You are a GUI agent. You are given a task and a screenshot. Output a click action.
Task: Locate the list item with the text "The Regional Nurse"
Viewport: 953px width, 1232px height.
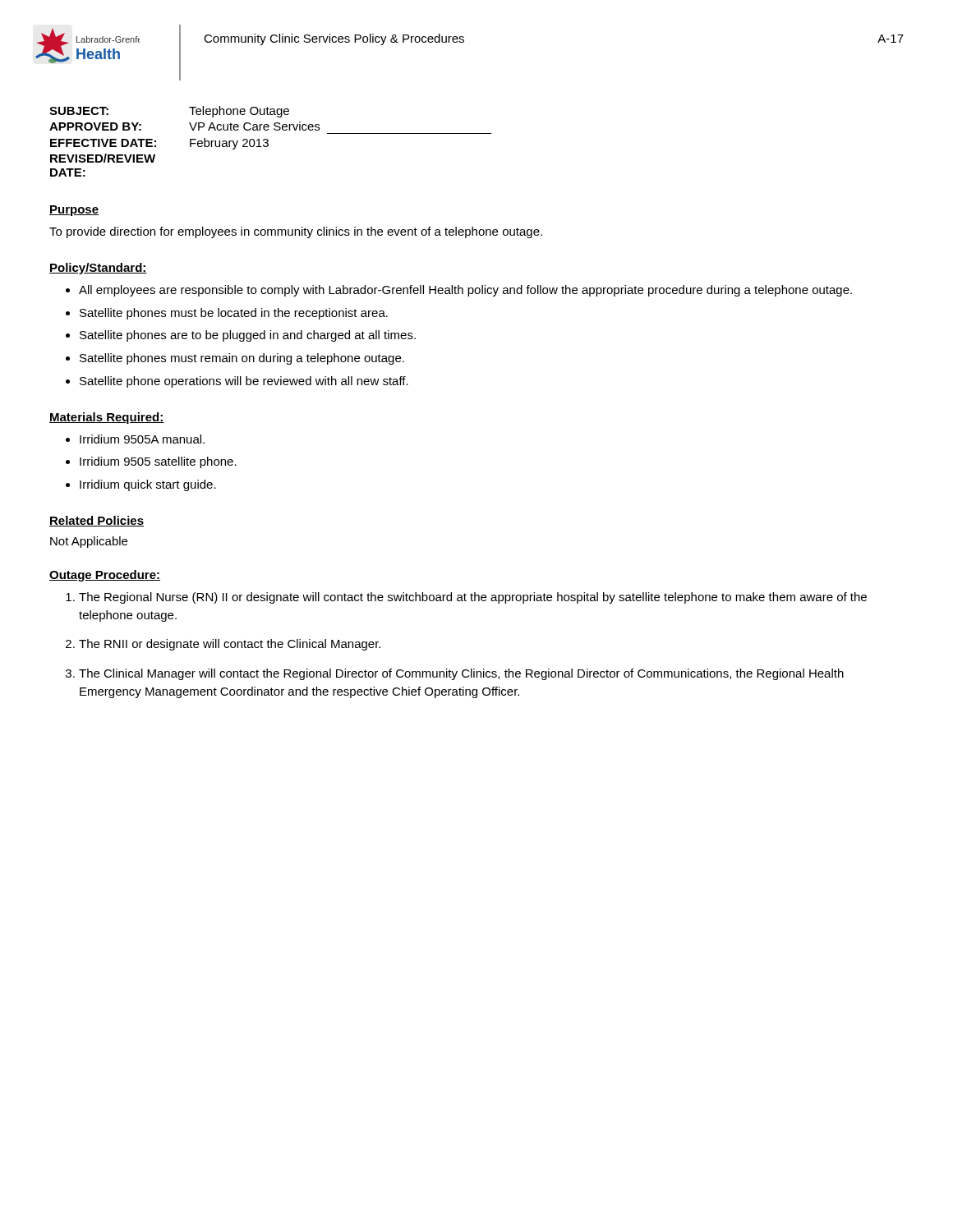473,605
